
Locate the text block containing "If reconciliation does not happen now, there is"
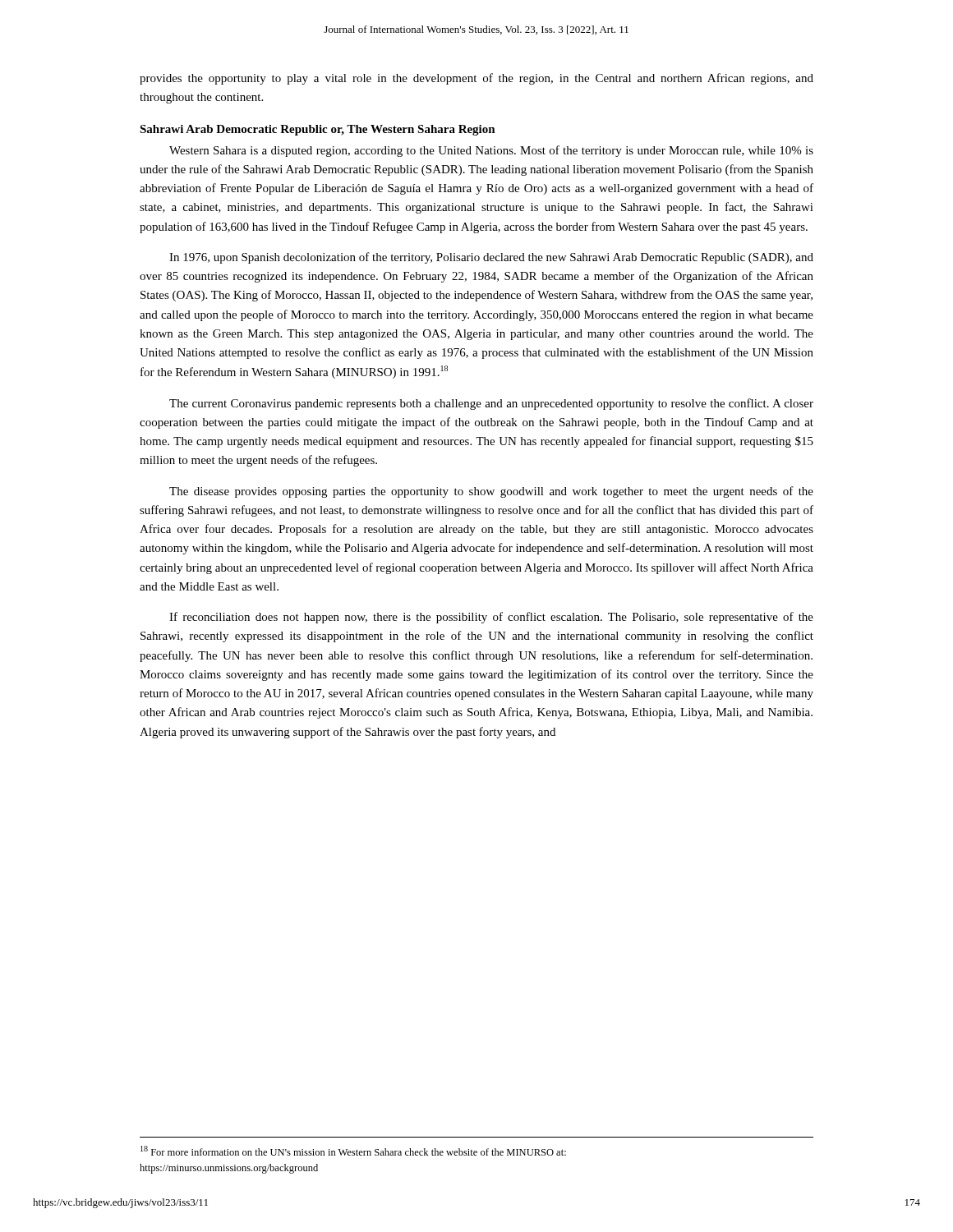(x=476, y=675)
